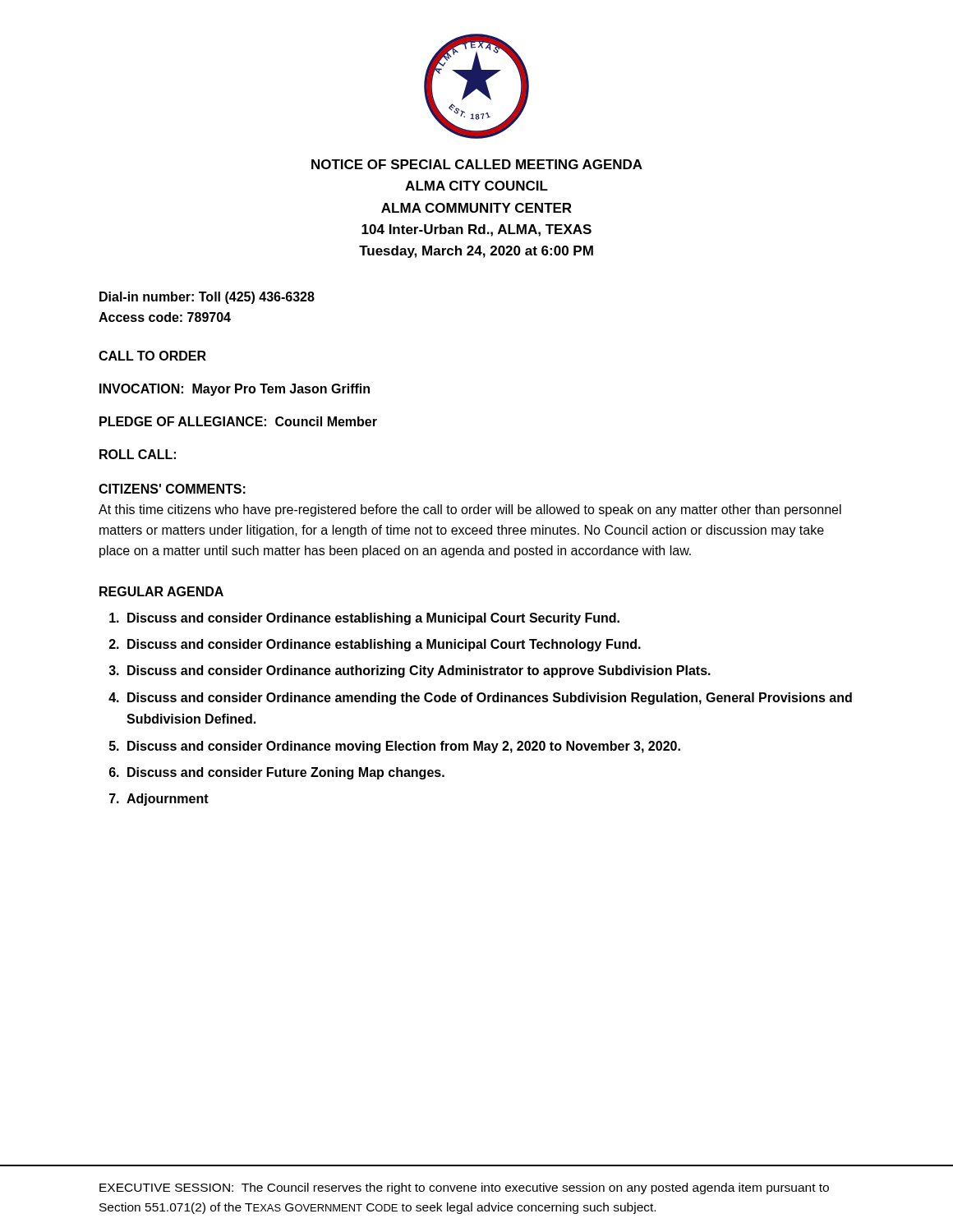The height and width of the screenshot is (1232, 953).
Task: Locate the element starting "EXECUTIVE SESSION: The Council reserves the"
Action: coord(464,1197)
